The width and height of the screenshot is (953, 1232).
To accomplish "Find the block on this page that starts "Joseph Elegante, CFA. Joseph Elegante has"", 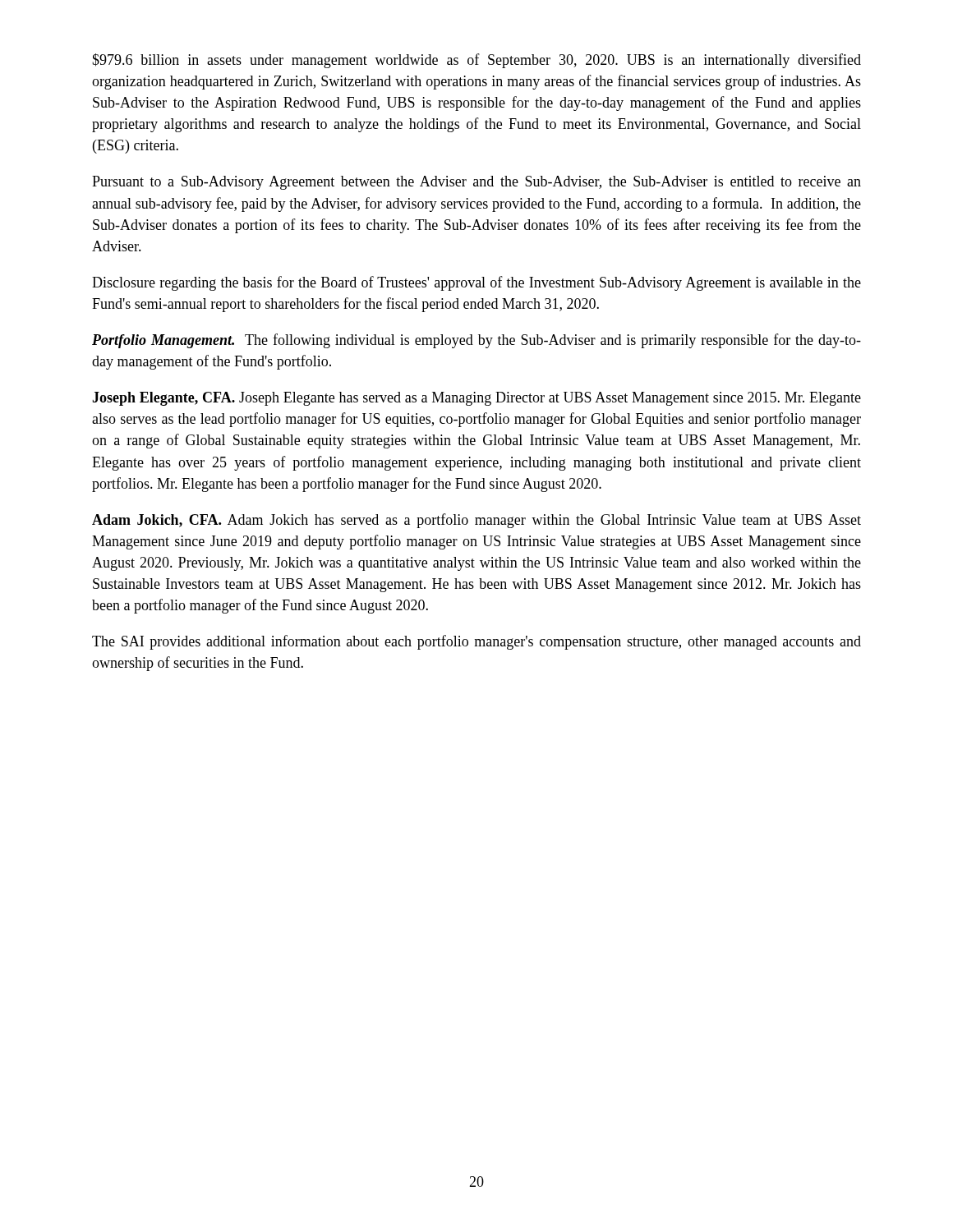I will coord(476,441).
